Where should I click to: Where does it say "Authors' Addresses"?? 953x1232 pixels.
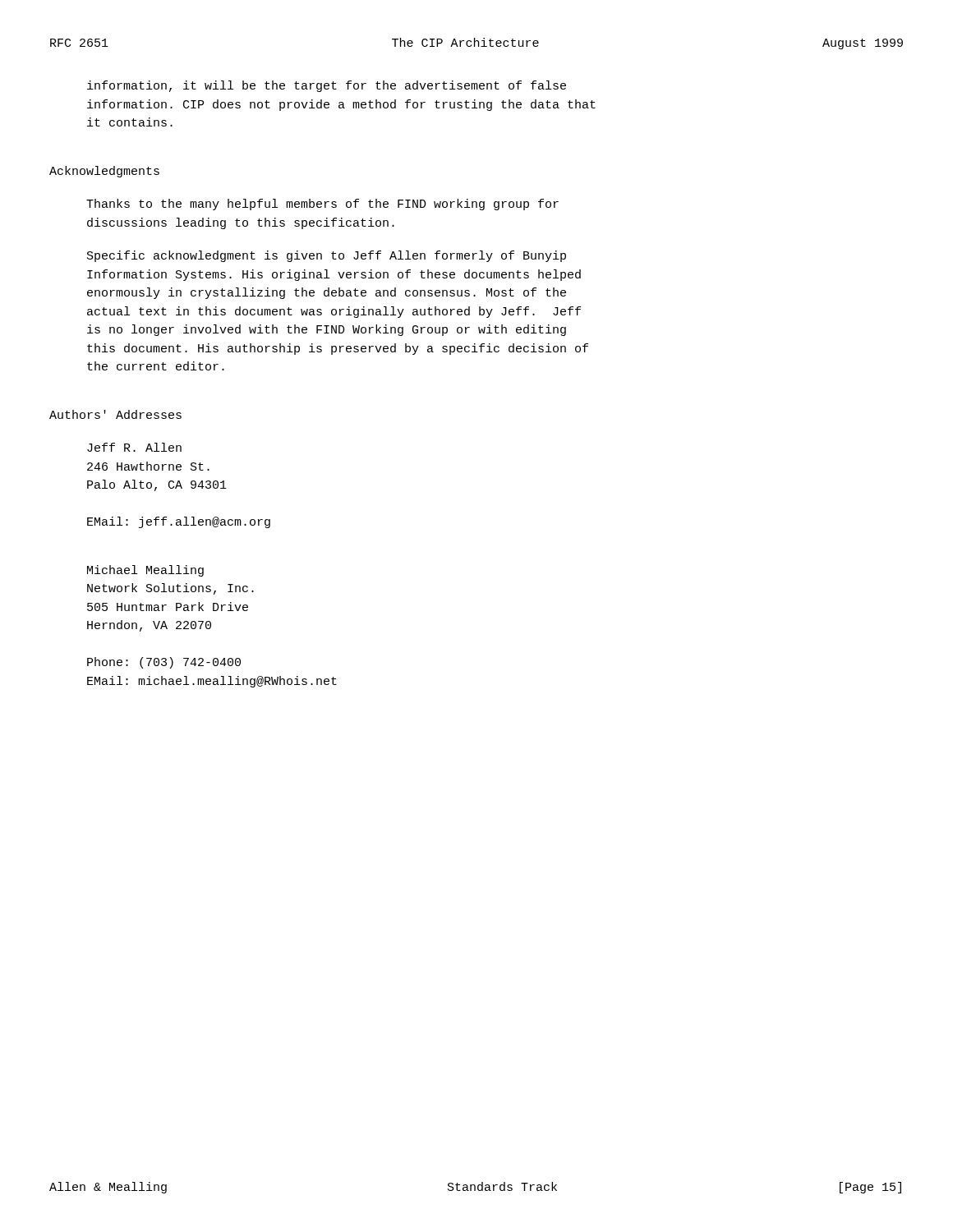116,416
